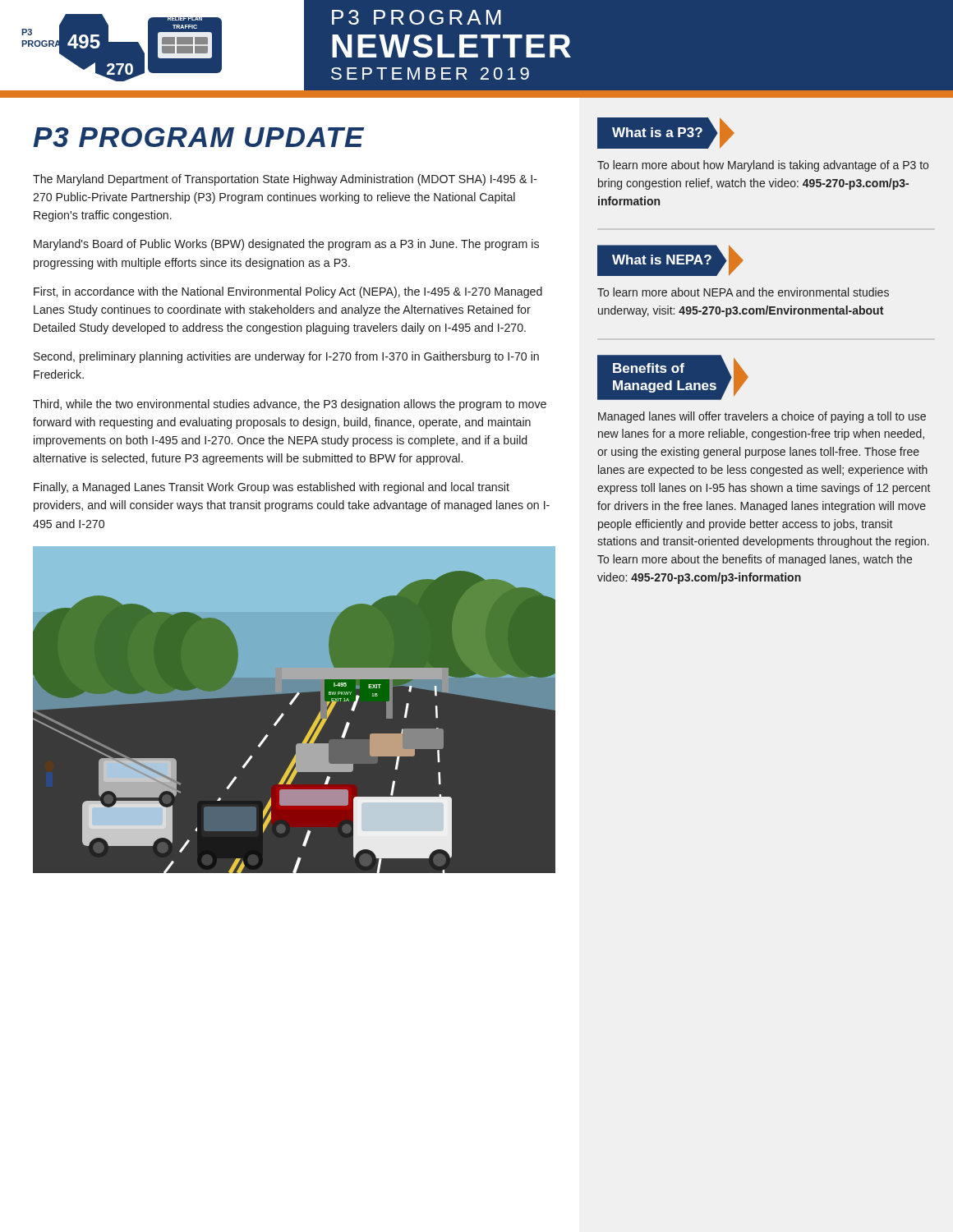Image resolution: width=953 pixels, height=1232 pixels.
Task: Select the text block starting "To learn more about how Maryland is taking"
Action: pyautogui.click(x=763, y=183)
